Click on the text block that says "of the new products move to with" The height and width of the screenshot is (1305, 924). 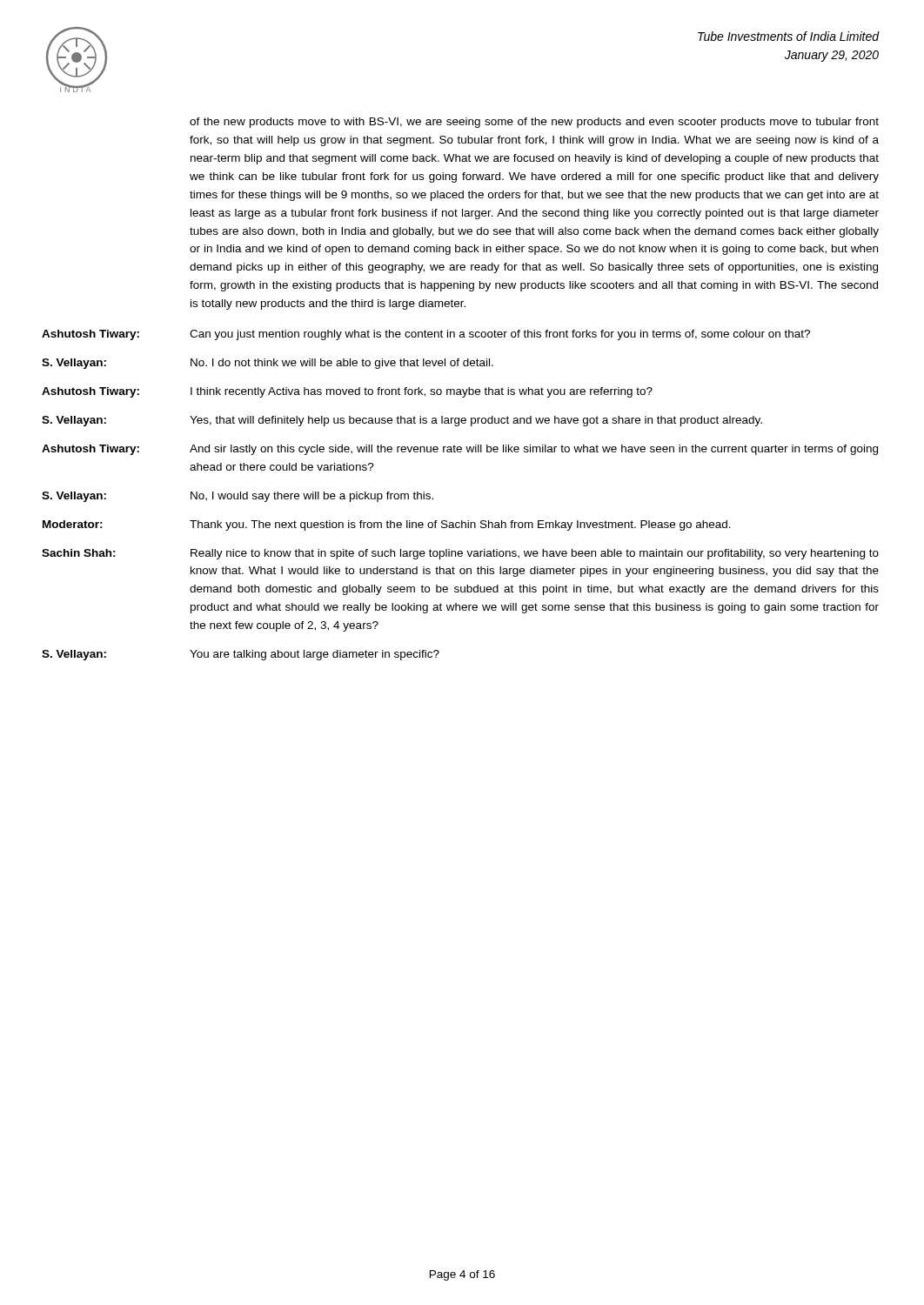pyautogui.click(x=534, y=212)
